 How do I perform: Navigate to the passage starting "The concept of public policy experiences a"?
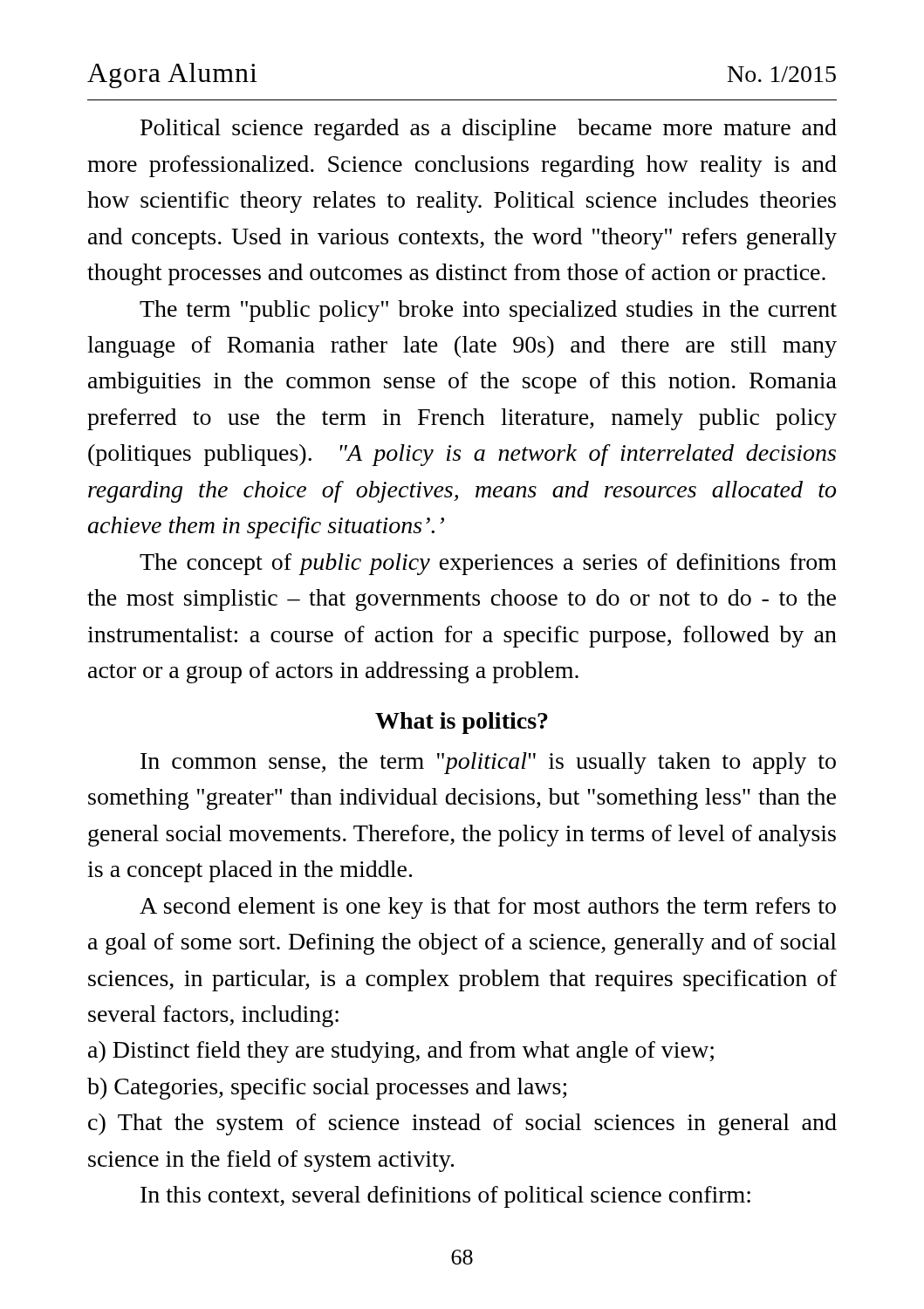462,616
